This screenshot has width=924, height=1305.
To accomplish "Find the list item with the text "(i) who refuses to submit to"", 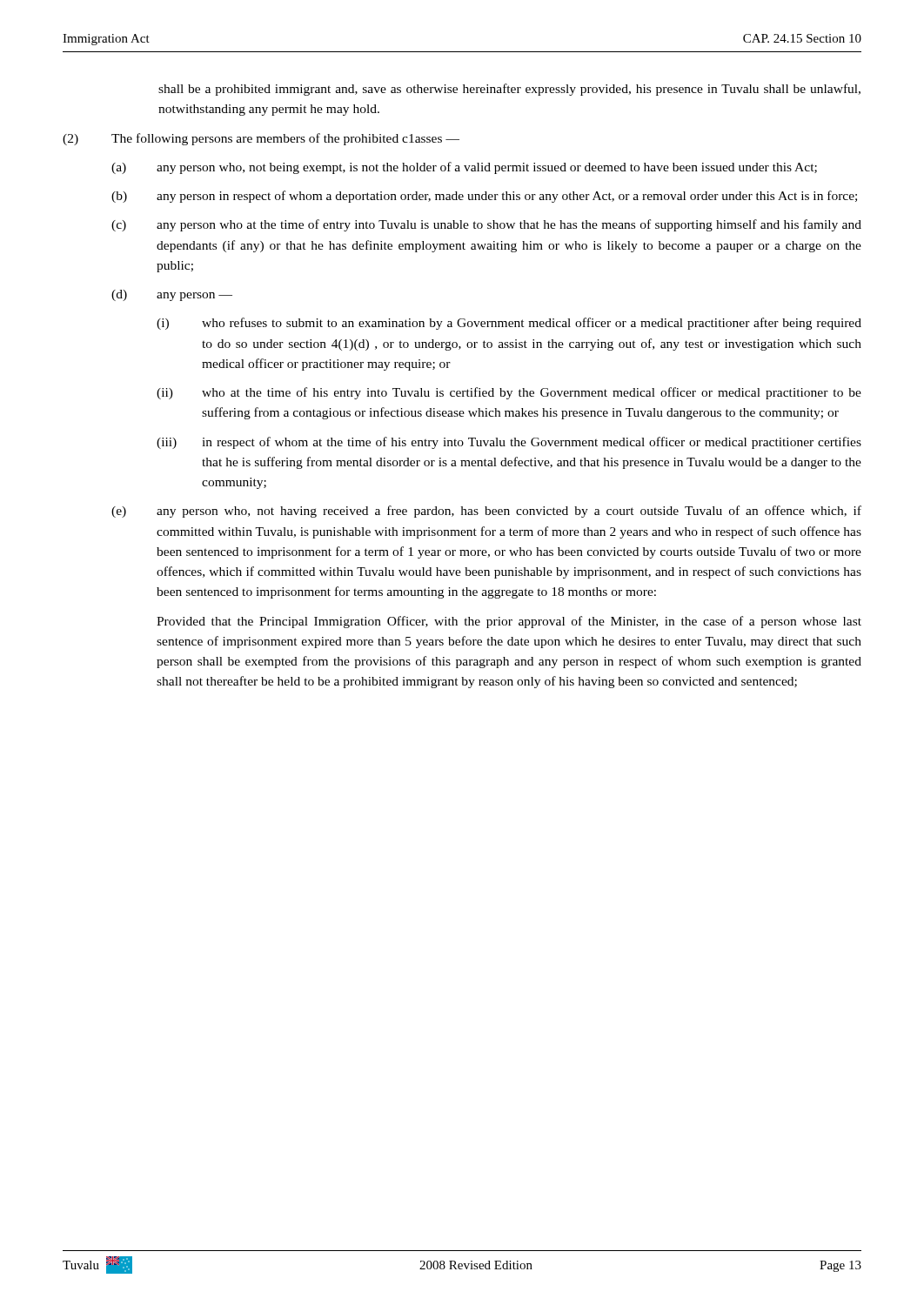I will (509, 343).
